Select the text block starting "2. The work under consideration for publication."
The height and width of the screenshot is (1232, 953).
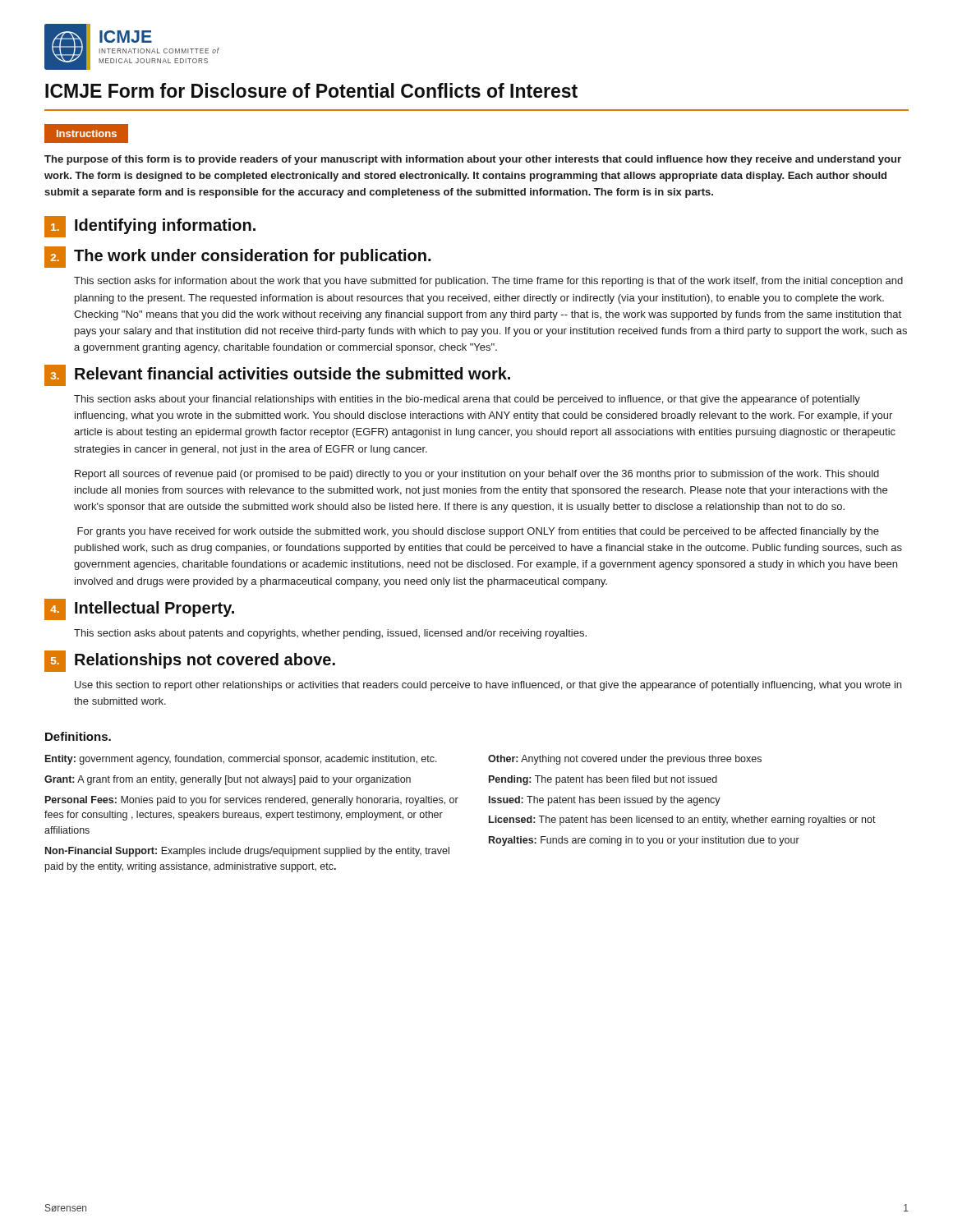point(237,257)
